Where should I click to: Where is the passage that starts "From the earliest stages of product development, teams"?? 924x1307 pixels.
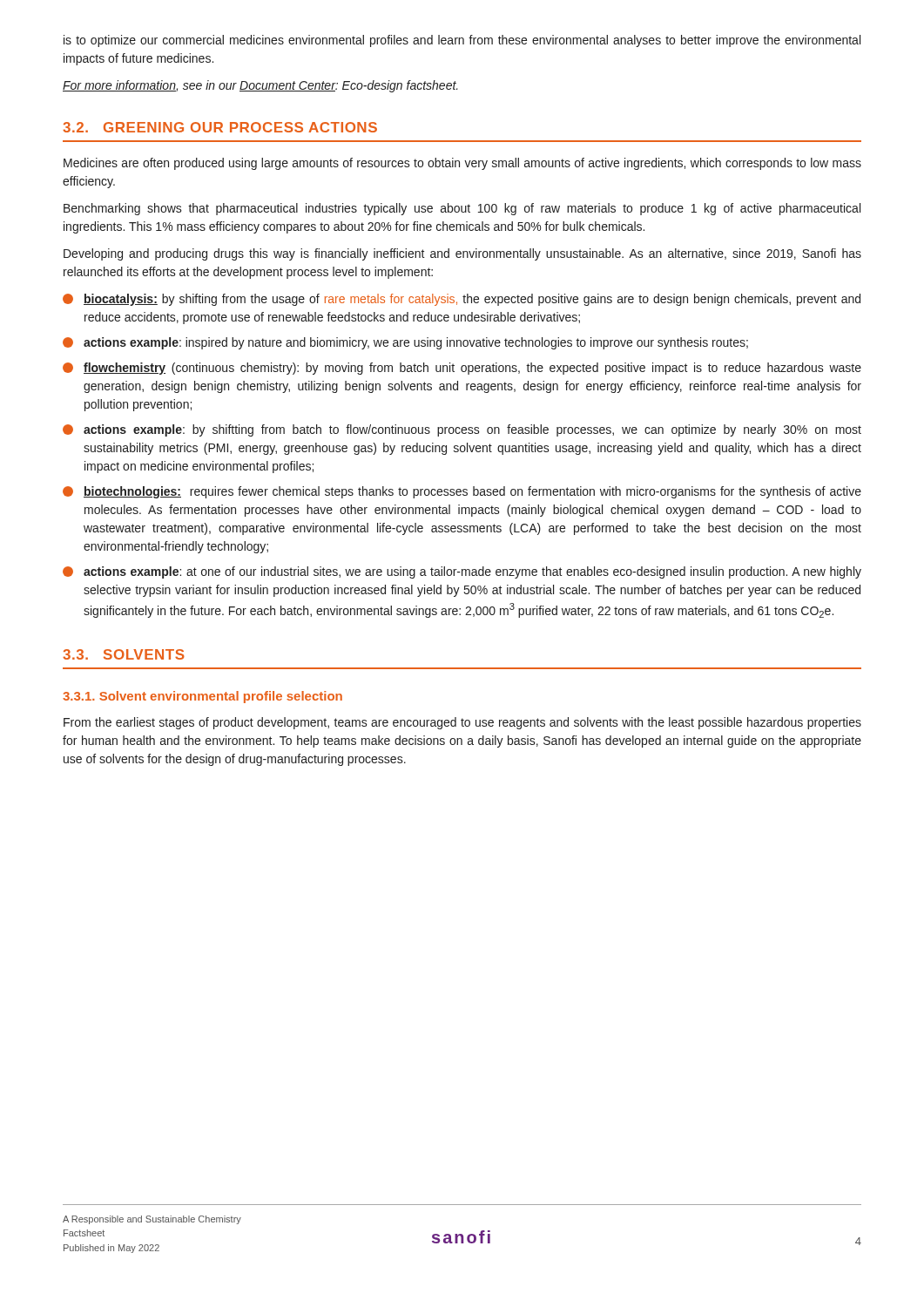462,741
